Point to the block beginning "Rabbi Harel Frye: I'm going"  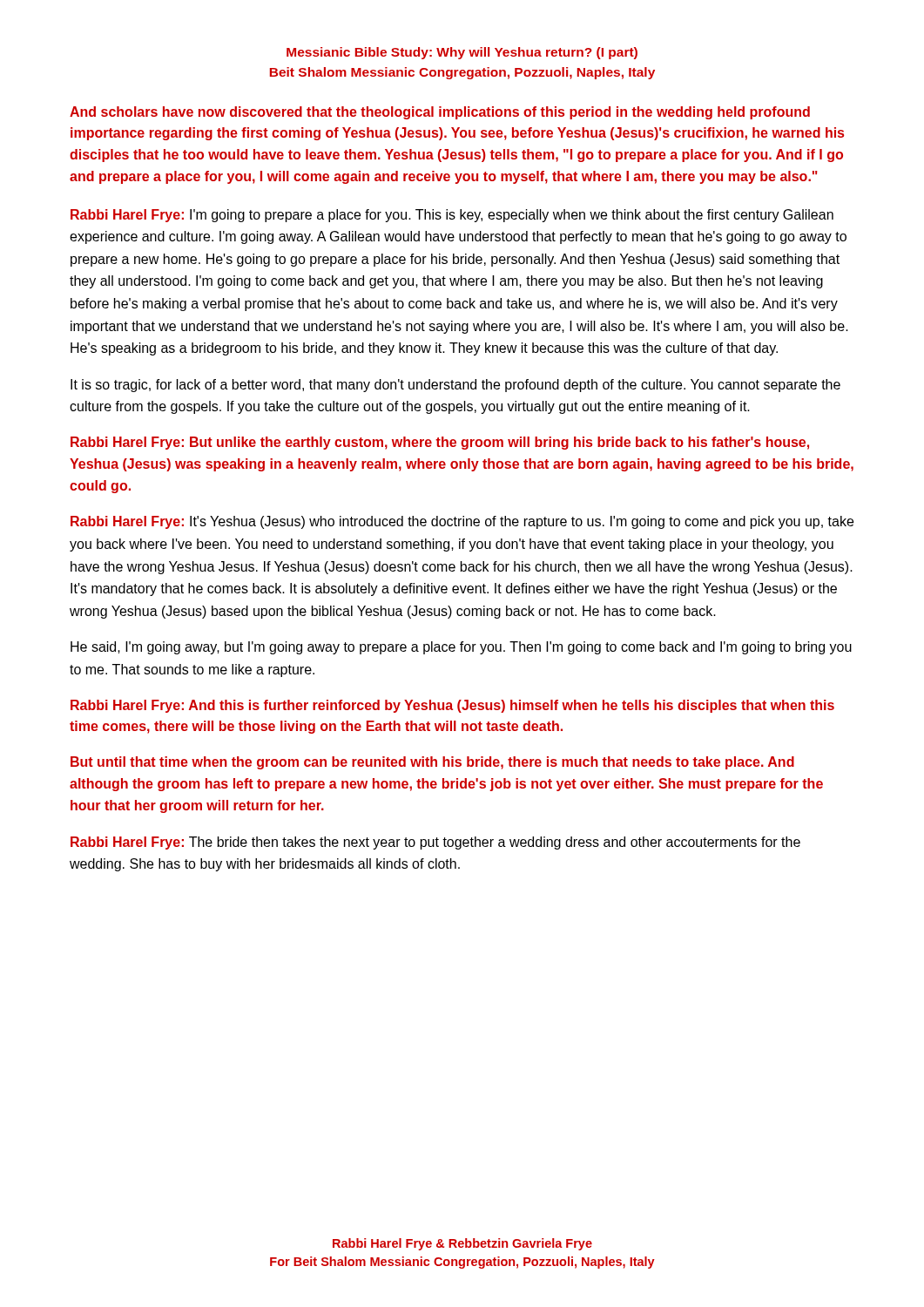point(459,281)
